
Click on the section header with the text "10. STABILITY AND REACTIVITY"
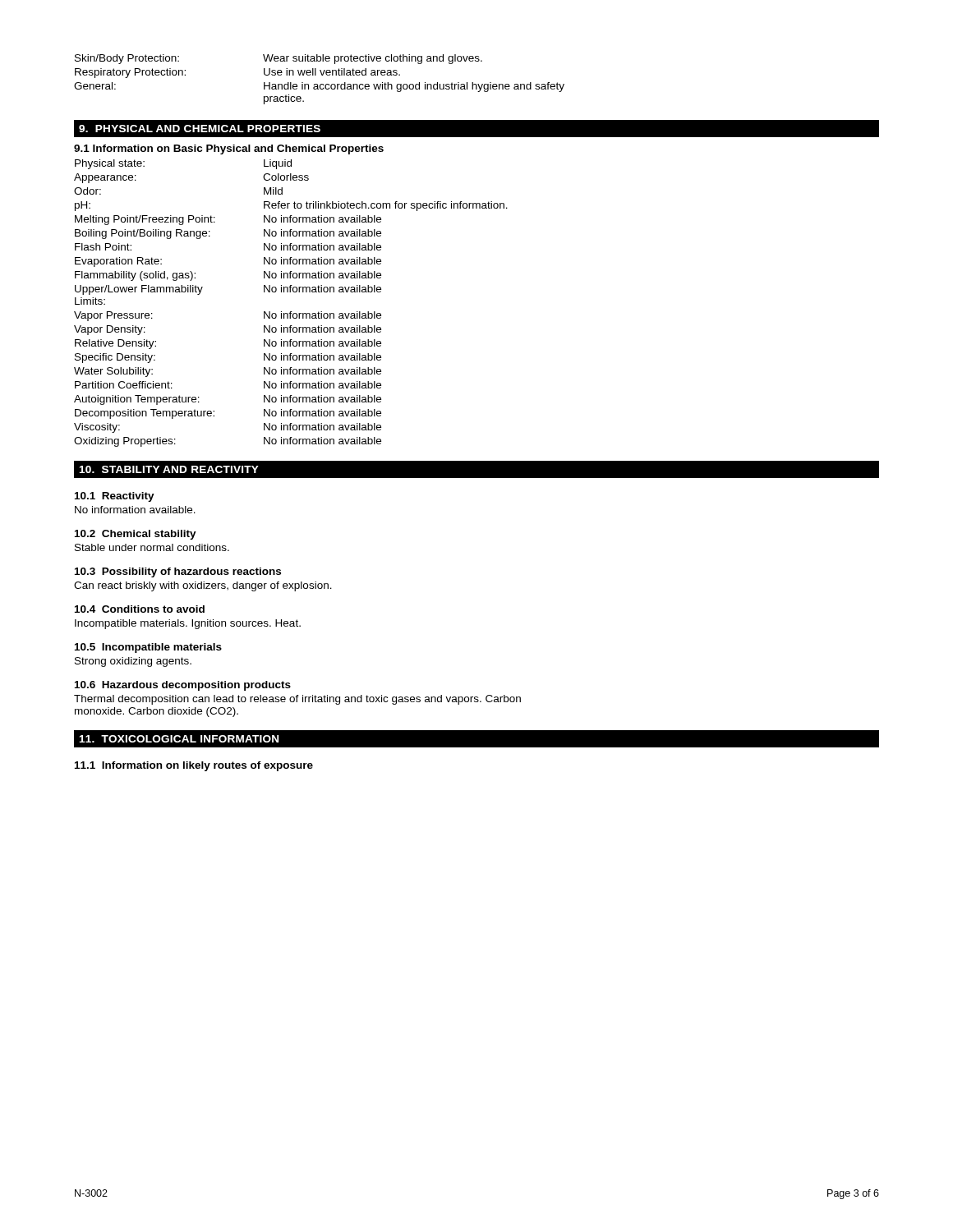pos(169,469)
